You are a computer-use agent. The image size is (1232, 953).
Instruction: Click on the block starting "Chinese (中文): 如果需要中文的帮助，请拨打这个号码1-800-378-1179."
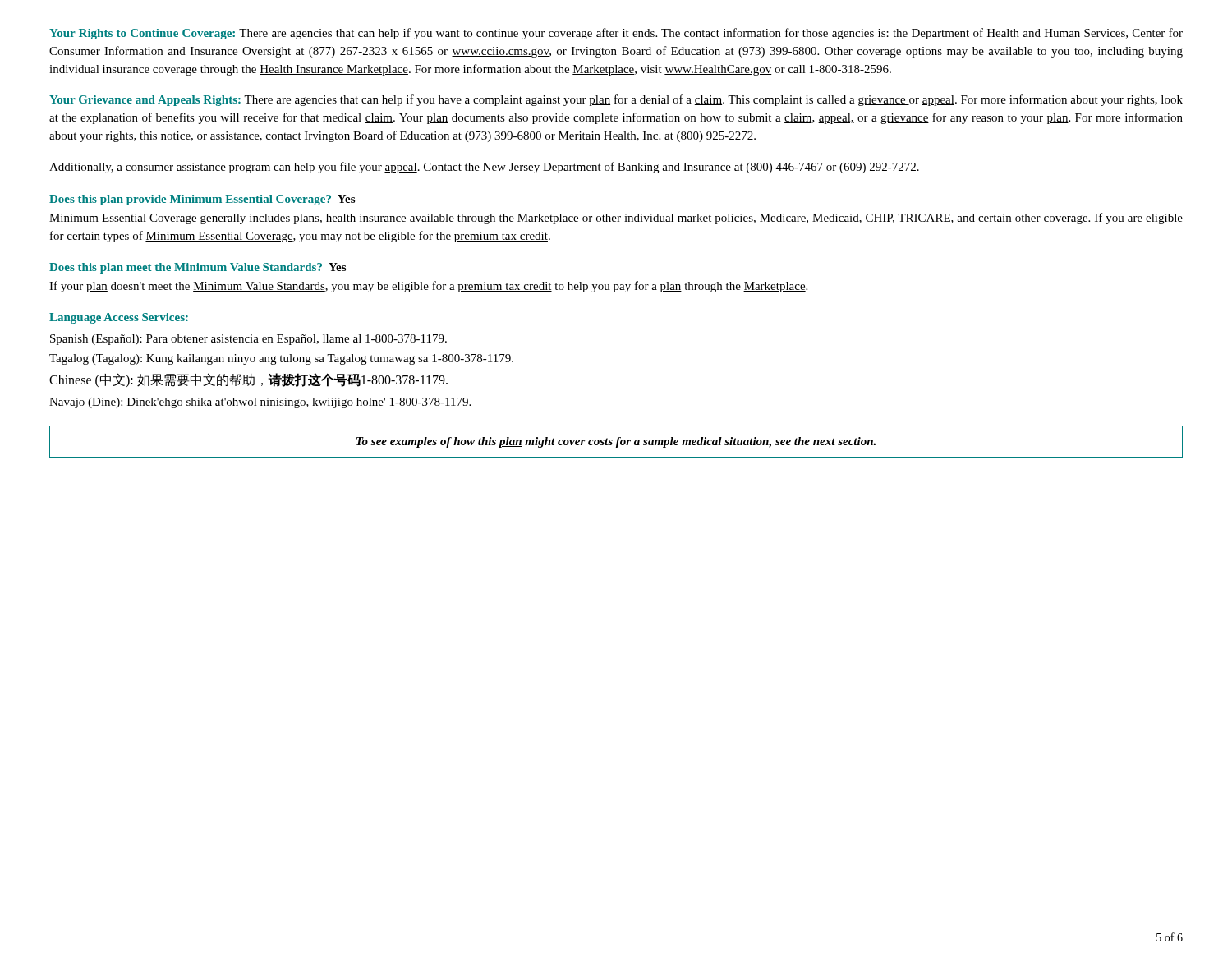(x=249, y=380)
